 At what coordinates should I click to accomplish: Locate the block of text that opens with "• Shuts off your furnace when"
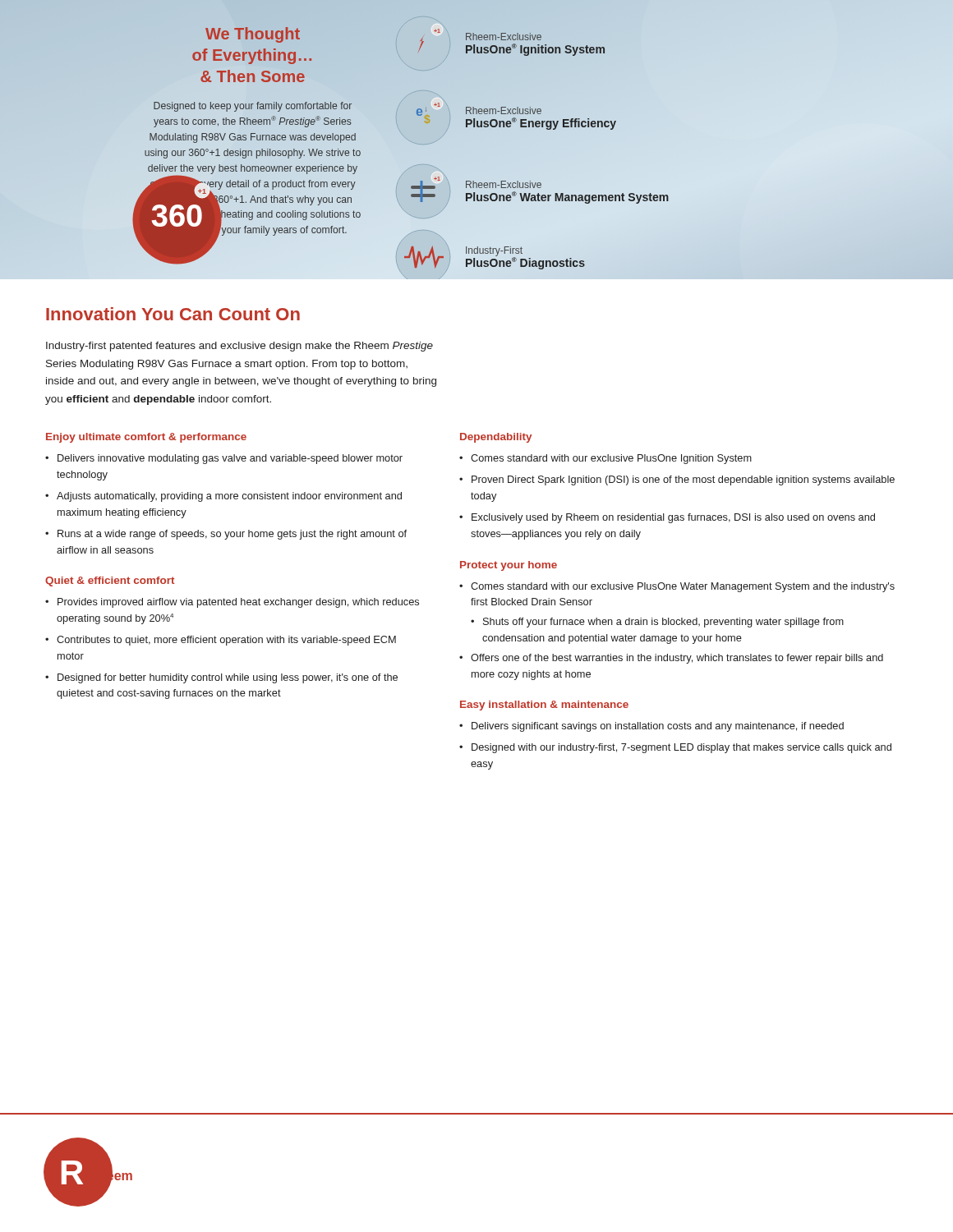coord(657,629)
